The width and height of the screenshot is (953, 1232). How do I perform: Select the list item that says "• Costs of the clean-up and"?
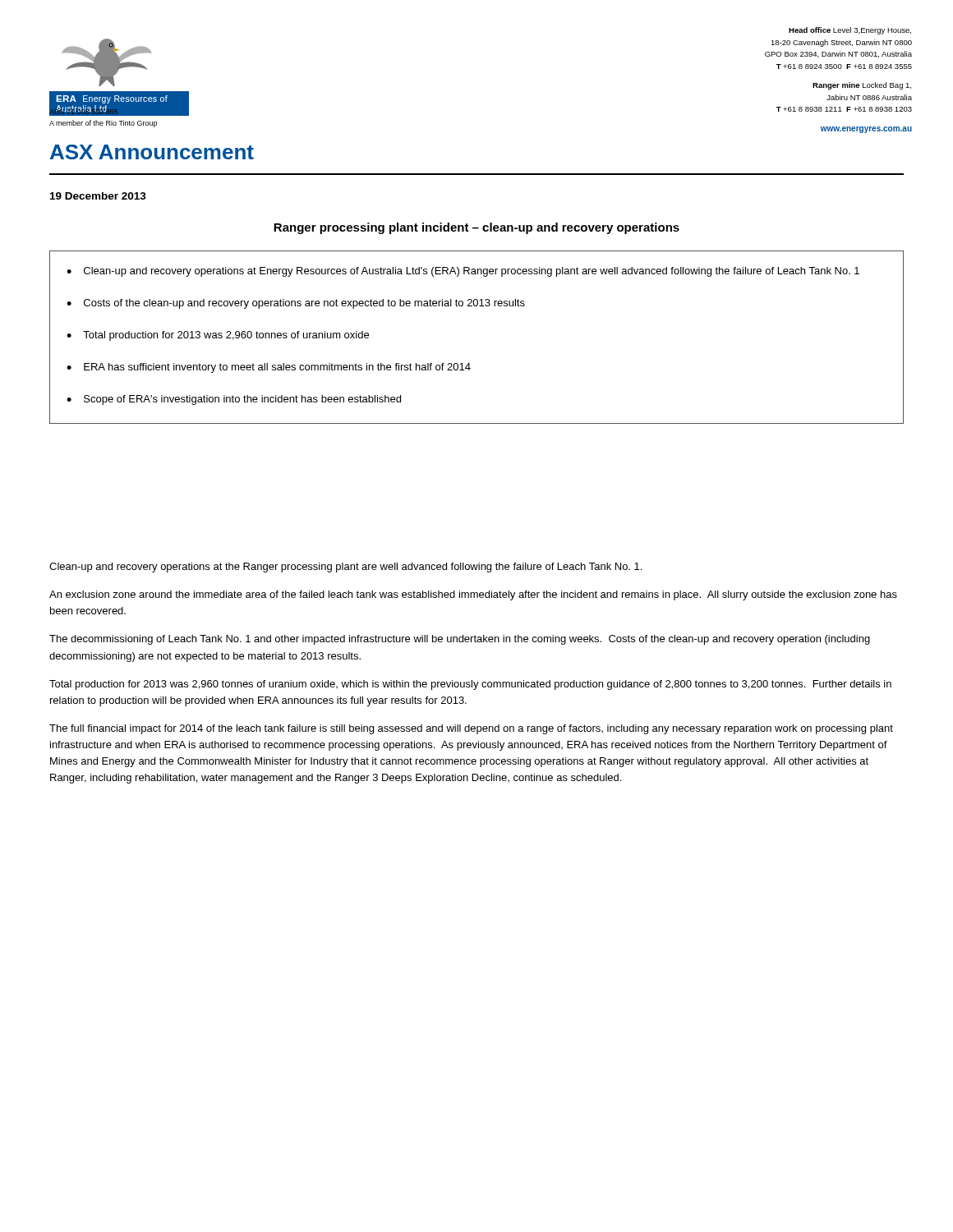coord(472,305)
